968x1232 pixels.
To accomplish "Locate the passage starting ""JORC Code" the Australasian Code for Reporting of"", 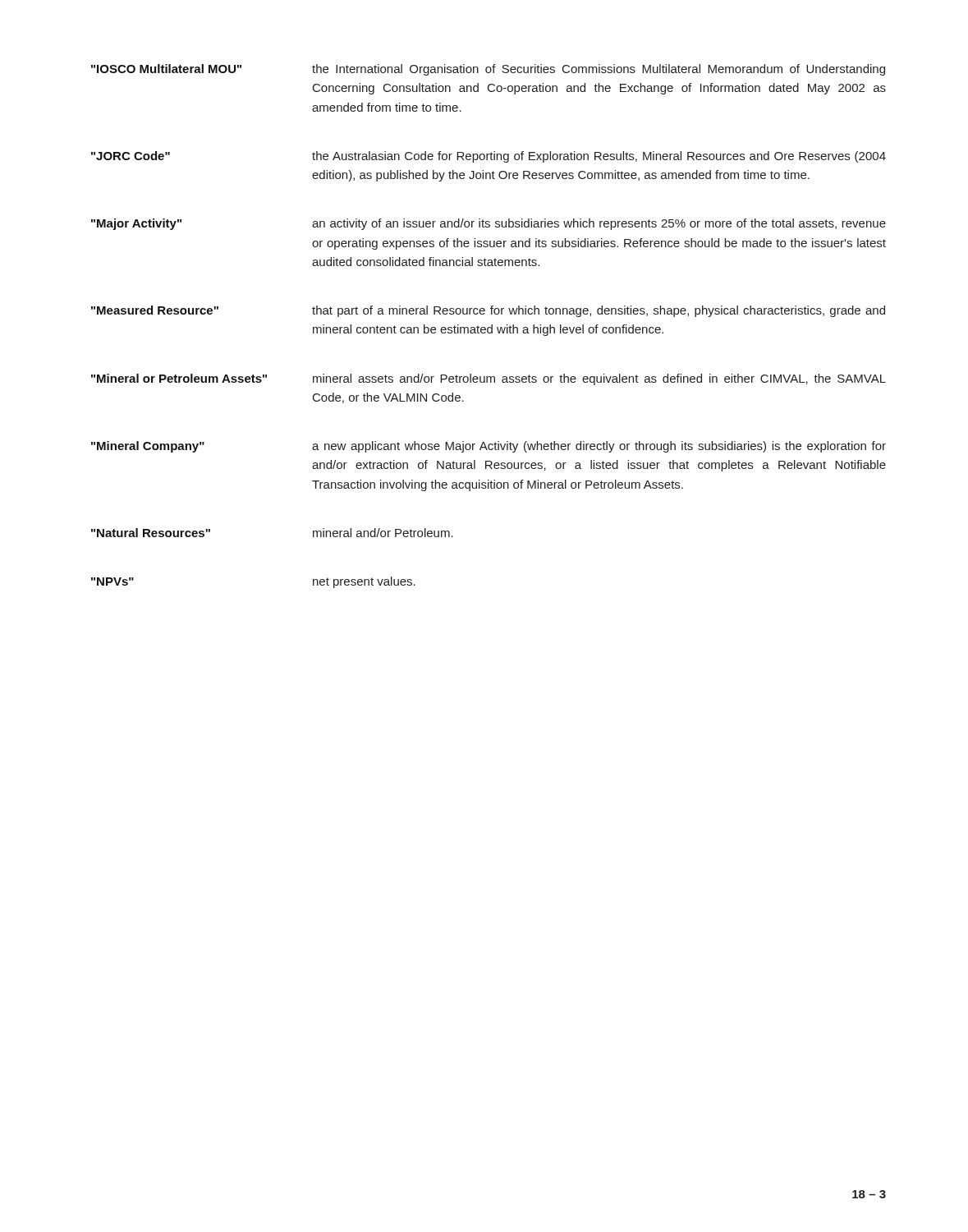I will [488, 165].
